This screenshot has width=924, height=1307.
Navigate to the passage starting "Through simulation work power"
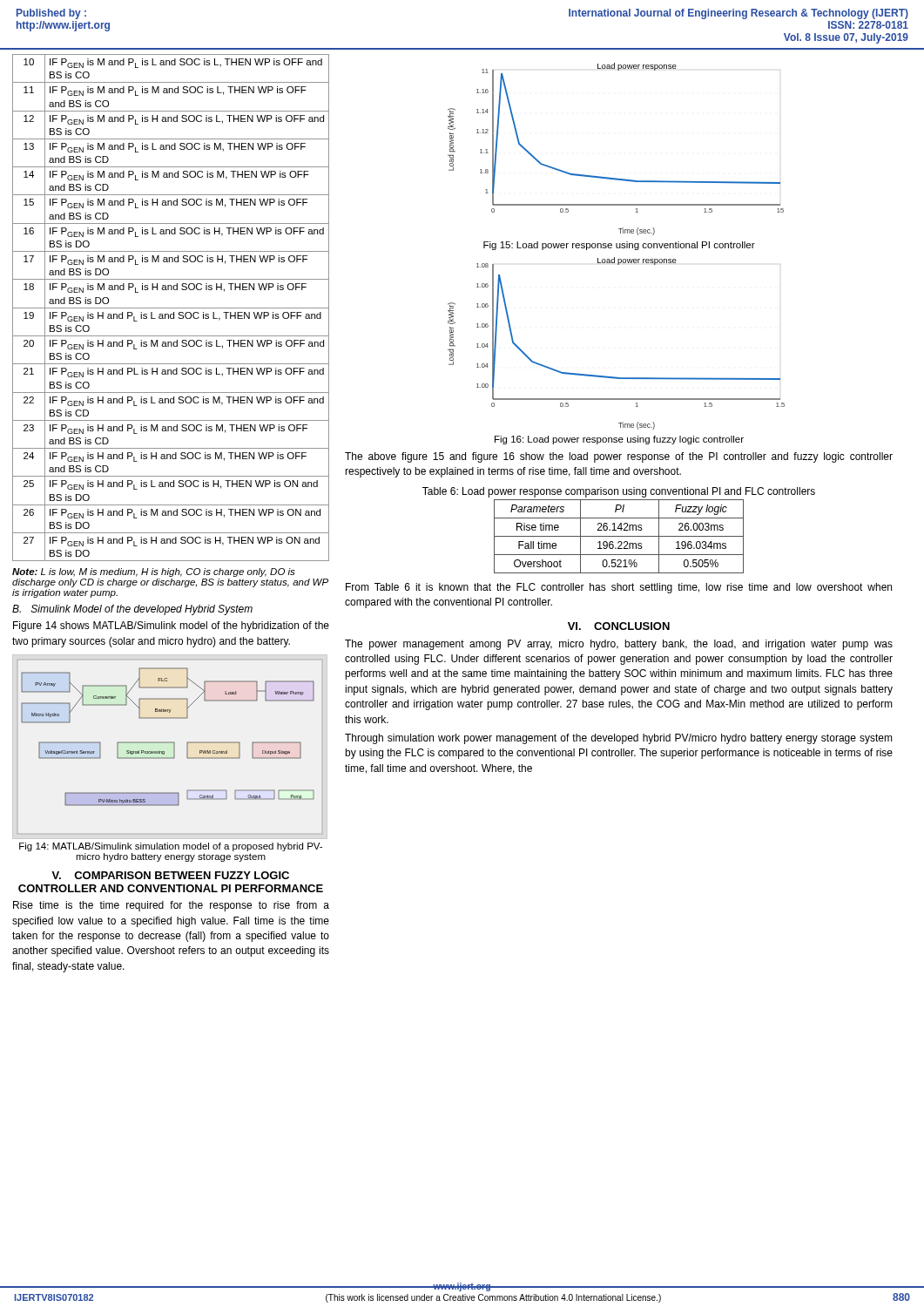point(619,753)
